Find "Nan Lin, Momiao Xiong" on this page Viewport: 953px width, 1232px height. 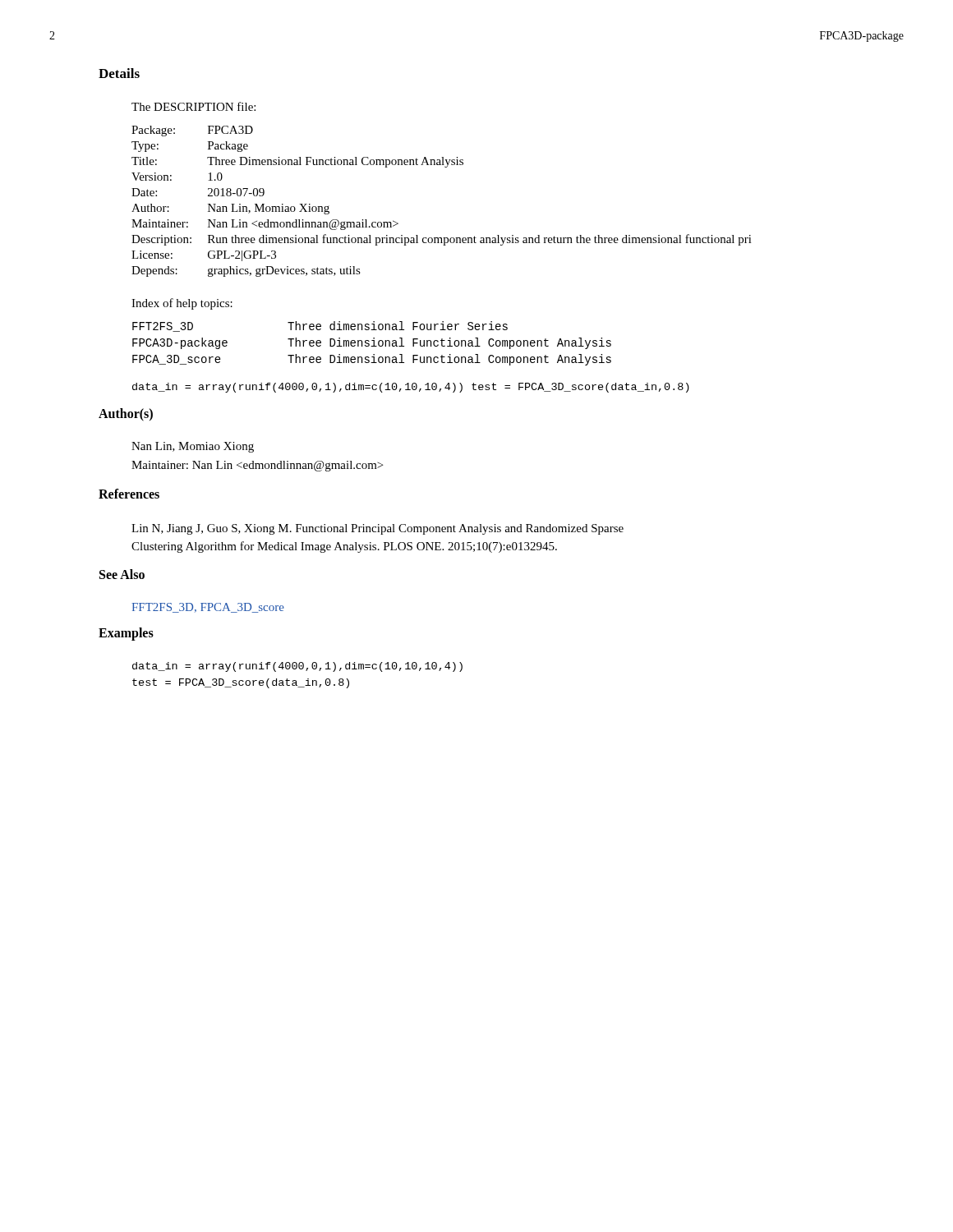point(193,446)
